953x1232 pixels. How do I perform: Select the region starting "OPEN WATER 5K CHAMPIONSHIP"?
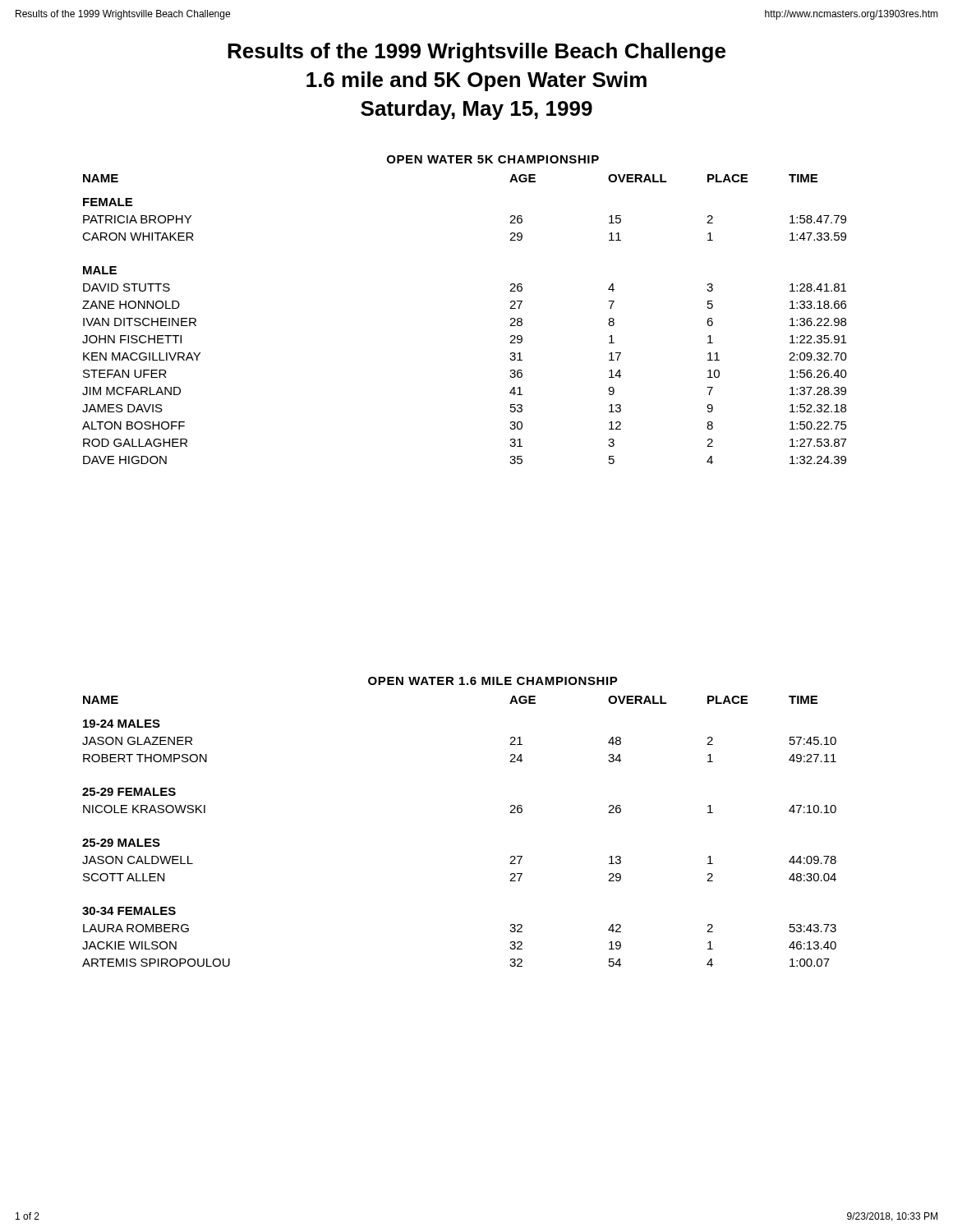[x=493, y=159]
